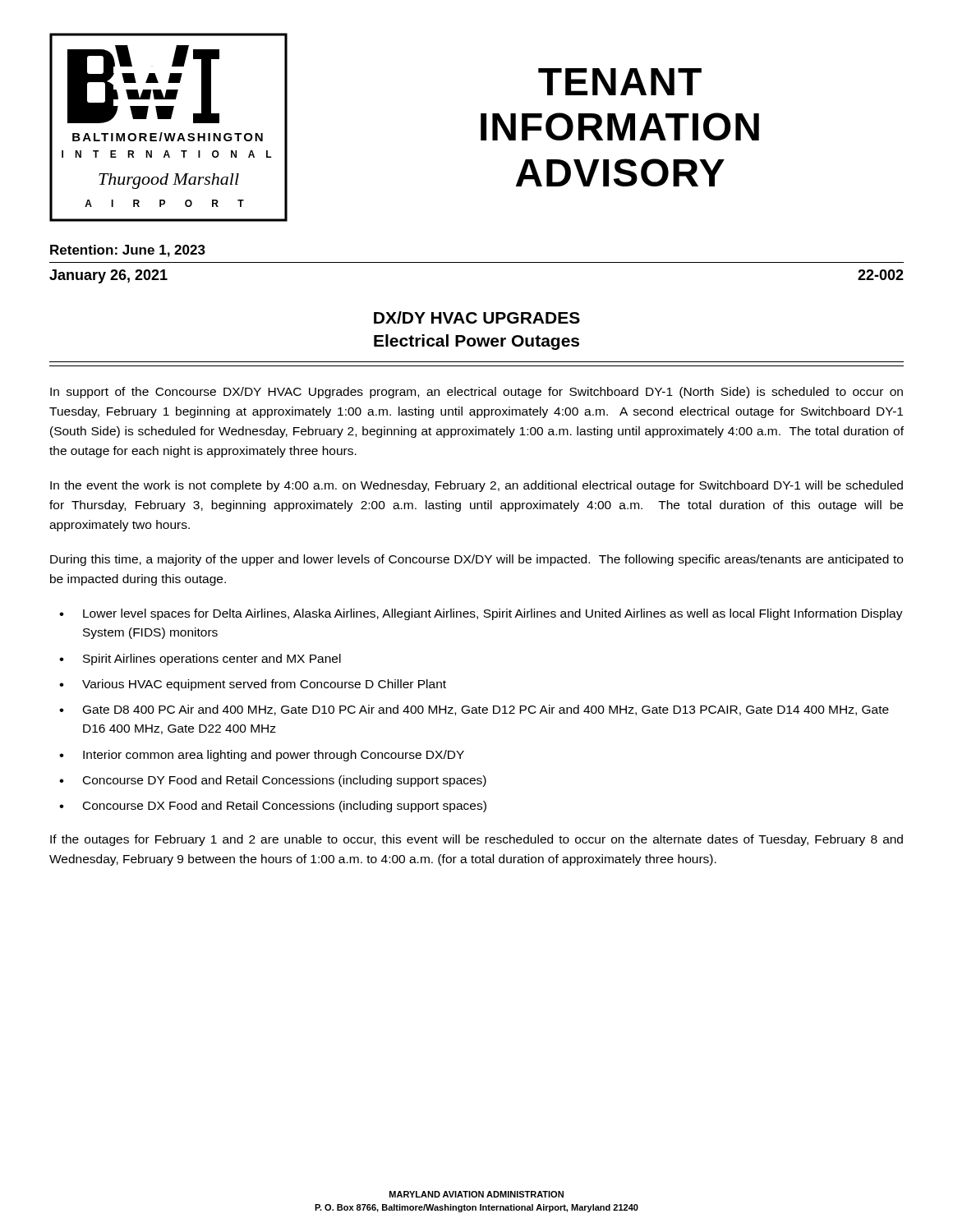953x1232 pixels.
Task: Find the text block with the text "Retention: June 1,"
Action: pyautogui.click(x=127, y=250)
